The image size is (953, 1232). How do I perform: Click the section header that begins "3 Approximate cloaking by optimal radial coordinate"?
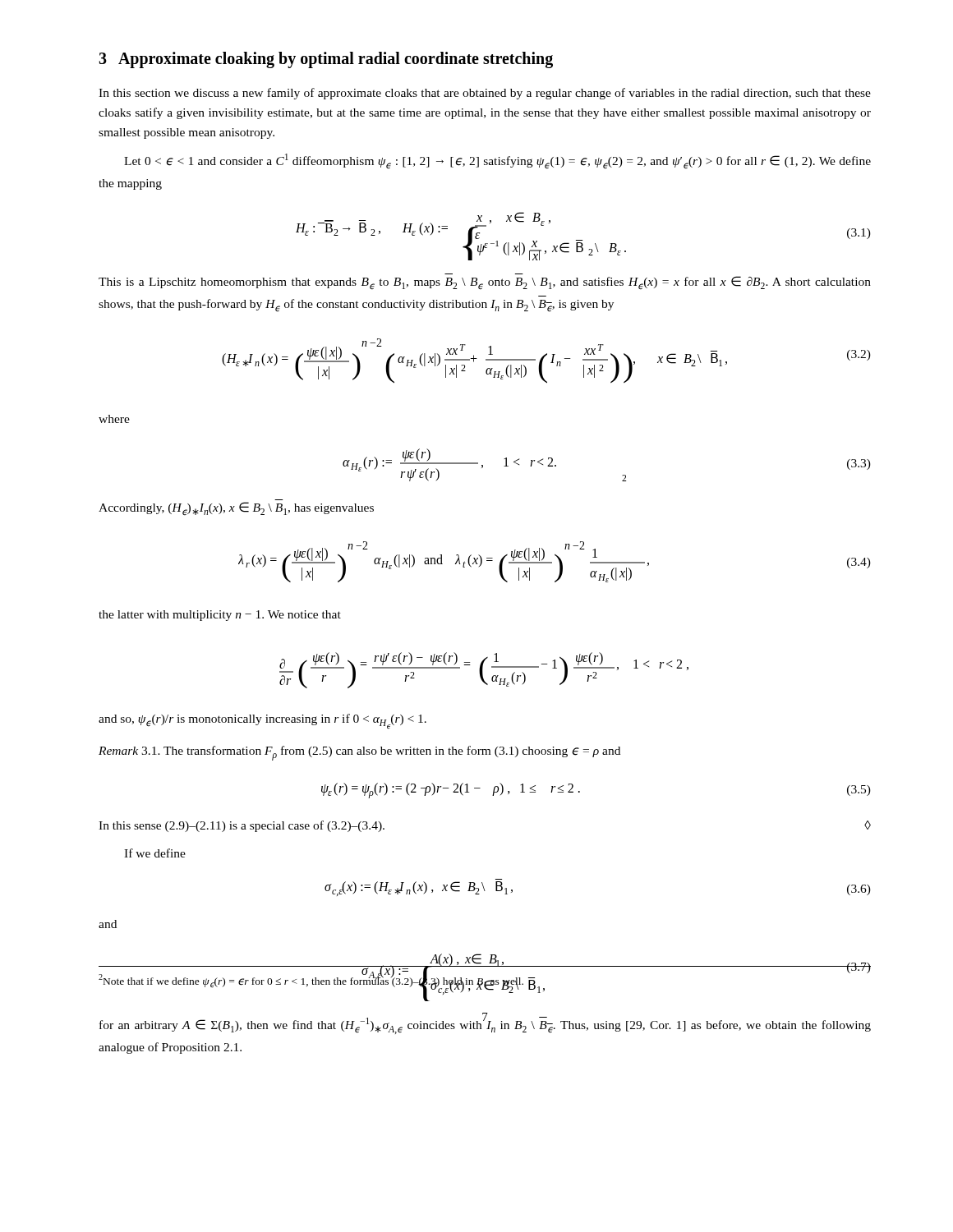(x=485, y=59)
